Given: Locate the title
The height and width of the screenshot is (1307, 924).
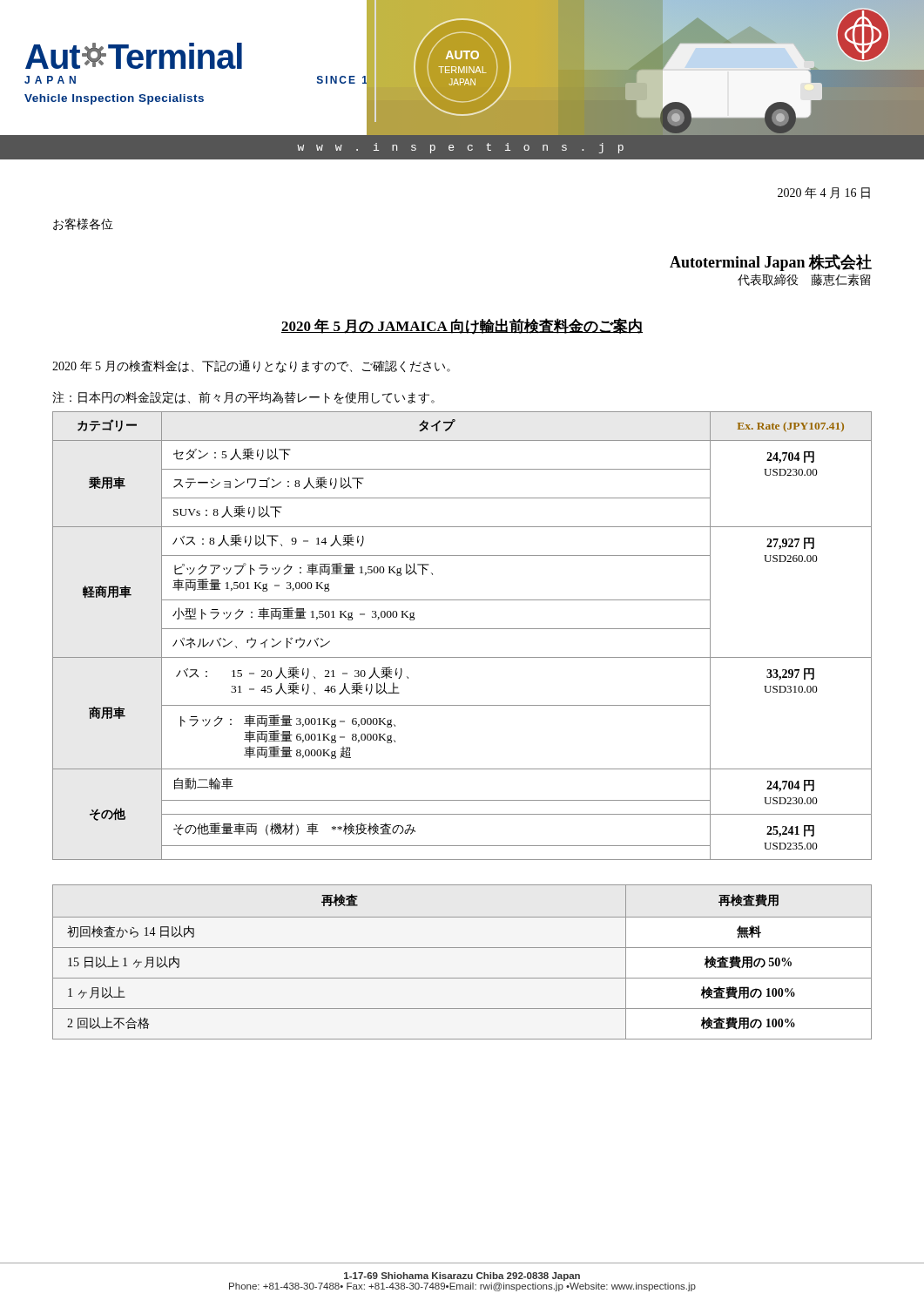Looking at the screenshot, I should tap(462, 326).
